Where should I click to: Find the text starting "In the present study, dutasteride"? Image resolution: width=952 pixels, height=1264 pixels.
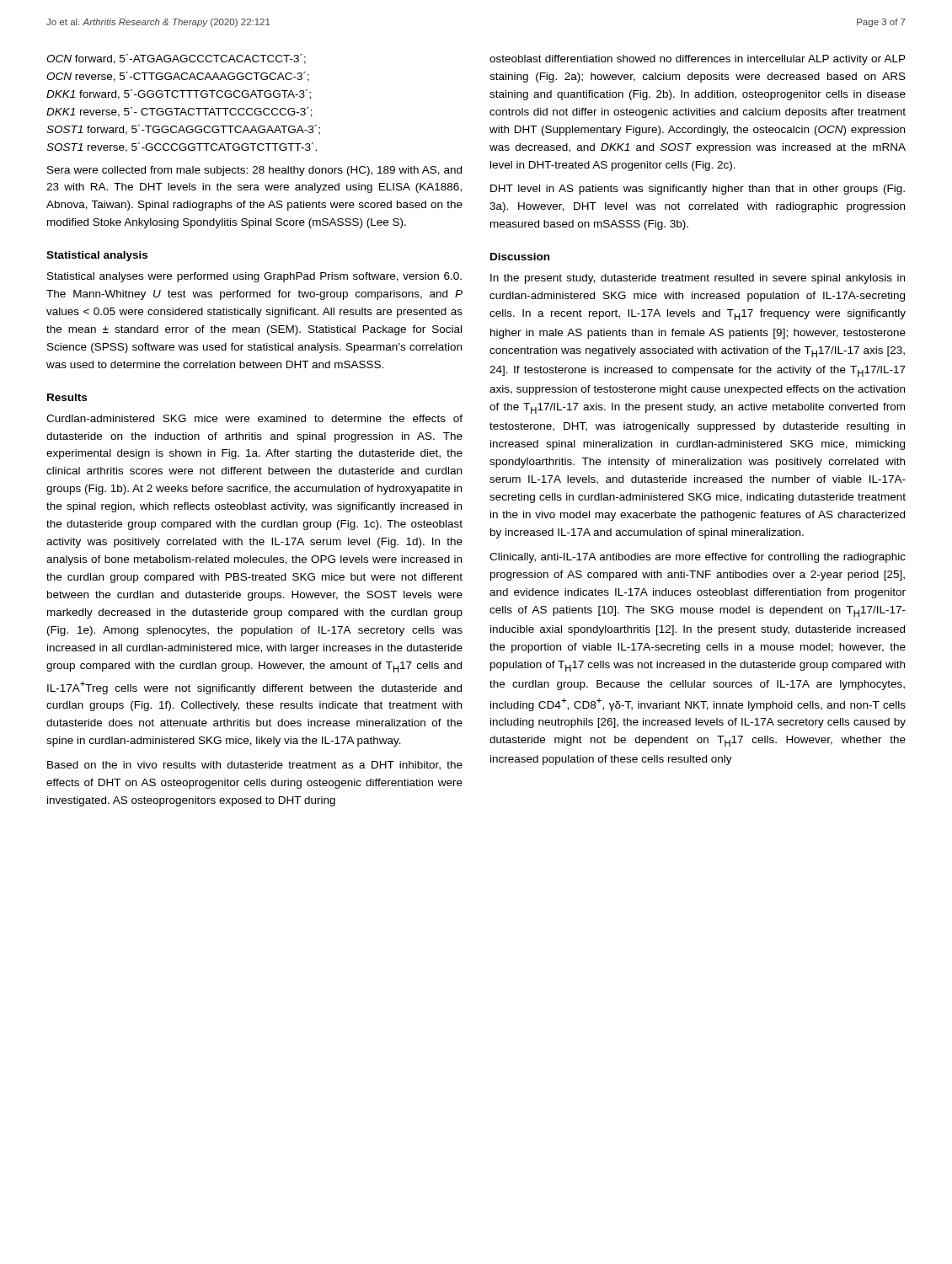click(x=698, y=406)
